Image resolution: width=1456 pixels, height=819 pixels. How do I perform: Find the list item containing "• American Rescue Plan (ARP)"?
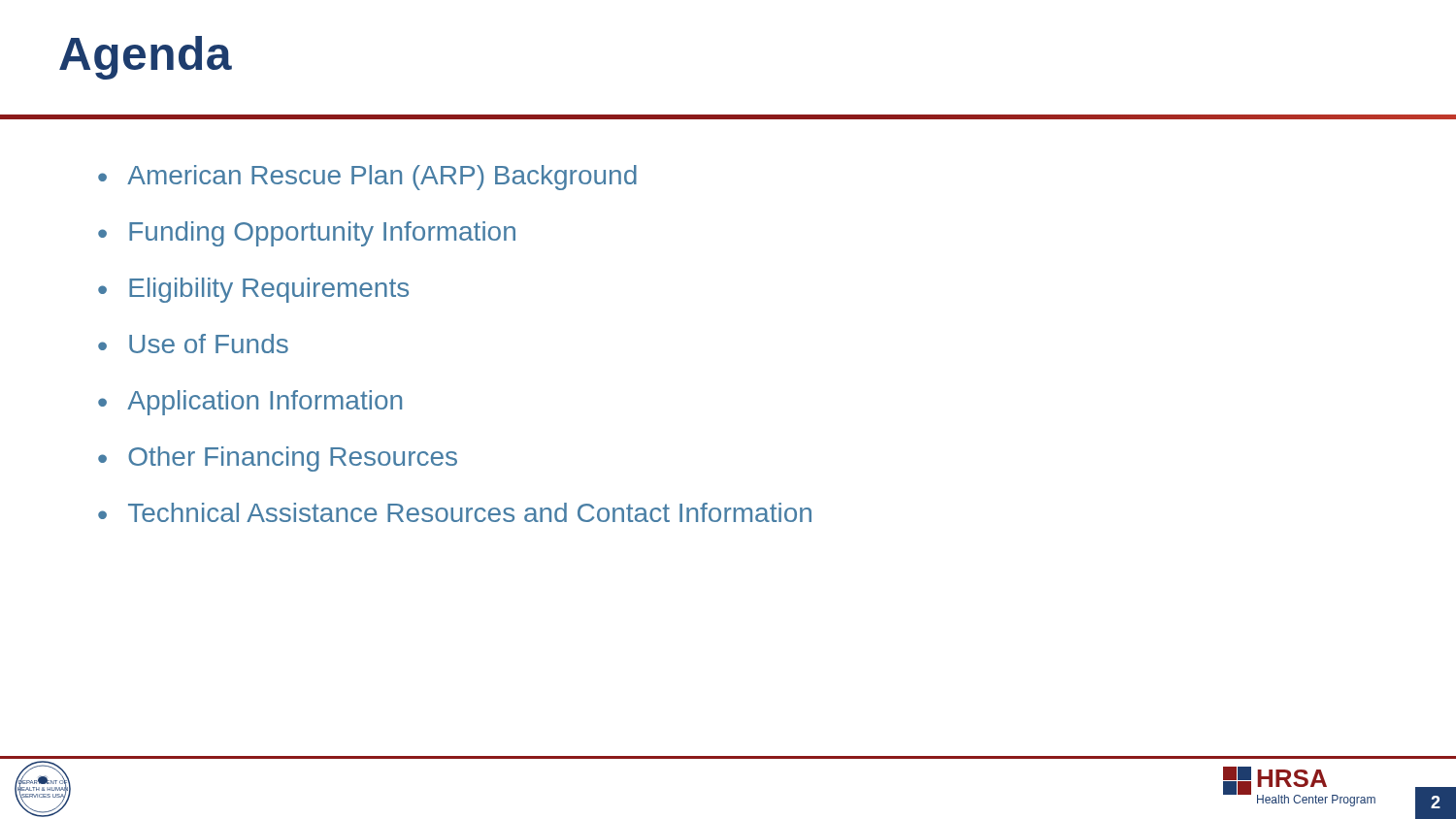pos(367,177)
